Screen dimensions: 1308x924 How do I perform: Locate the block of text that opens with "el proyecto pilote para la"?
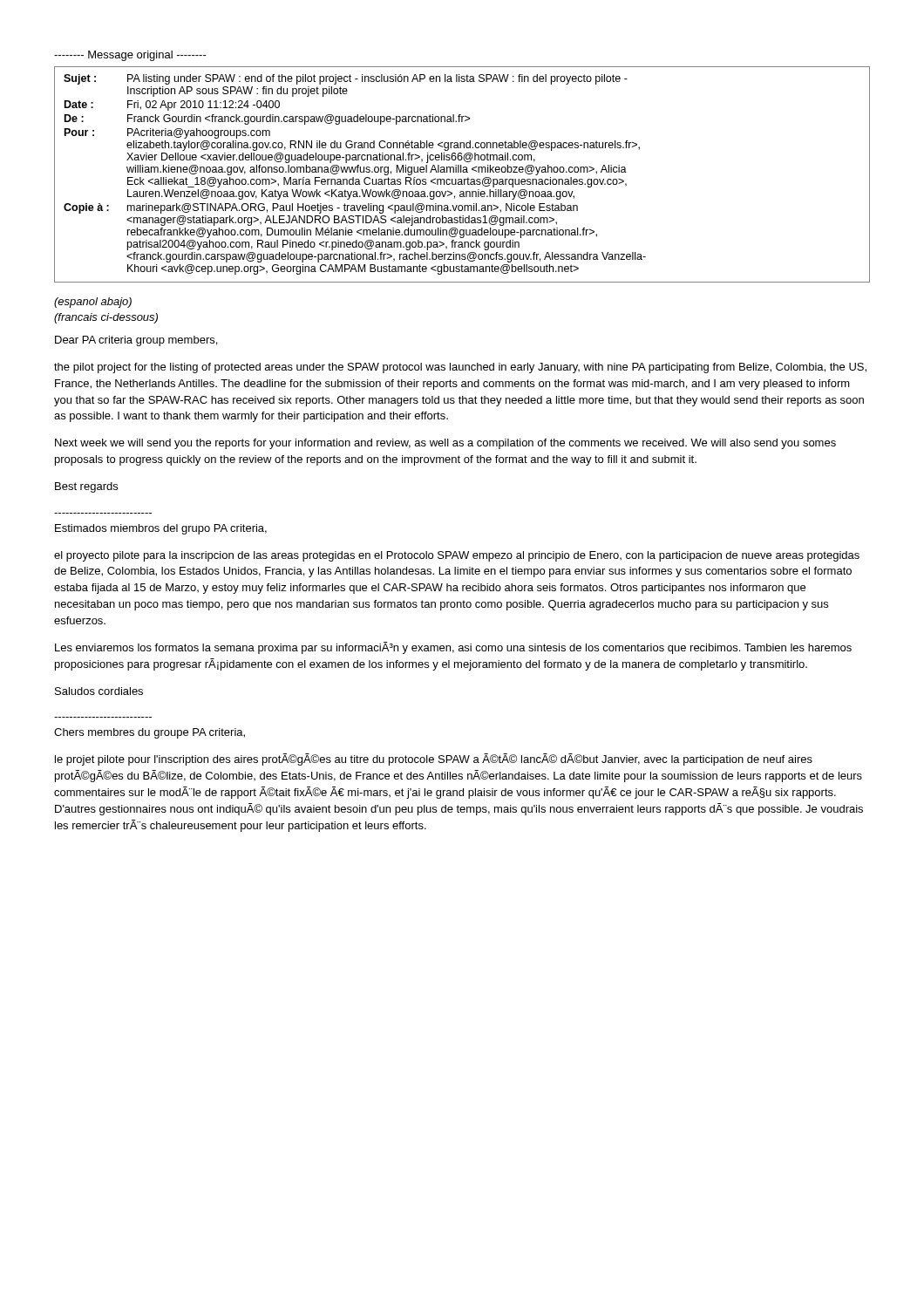[x=457, y=588]
